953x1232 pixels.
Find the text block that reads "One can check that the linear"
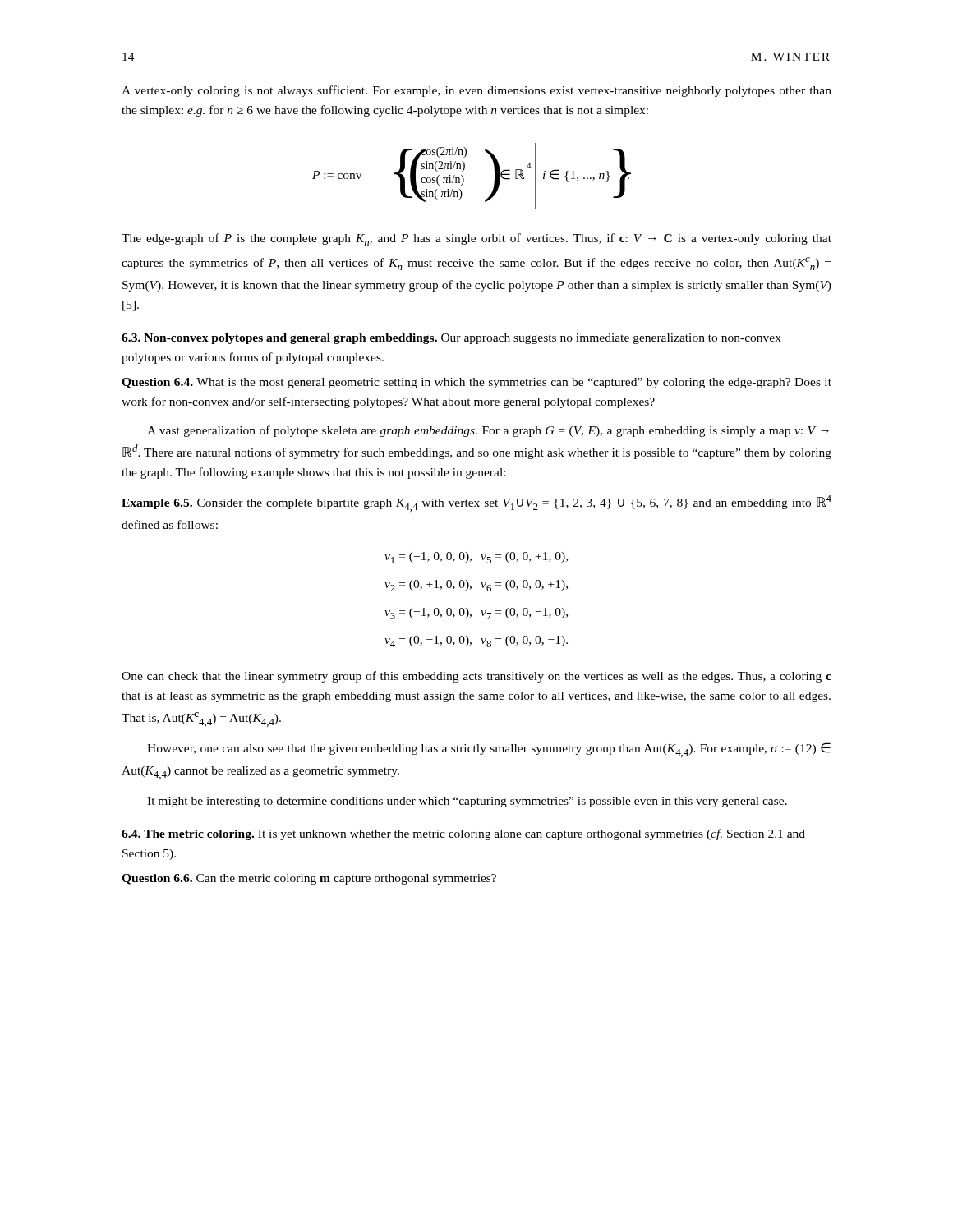pos(476,738)
